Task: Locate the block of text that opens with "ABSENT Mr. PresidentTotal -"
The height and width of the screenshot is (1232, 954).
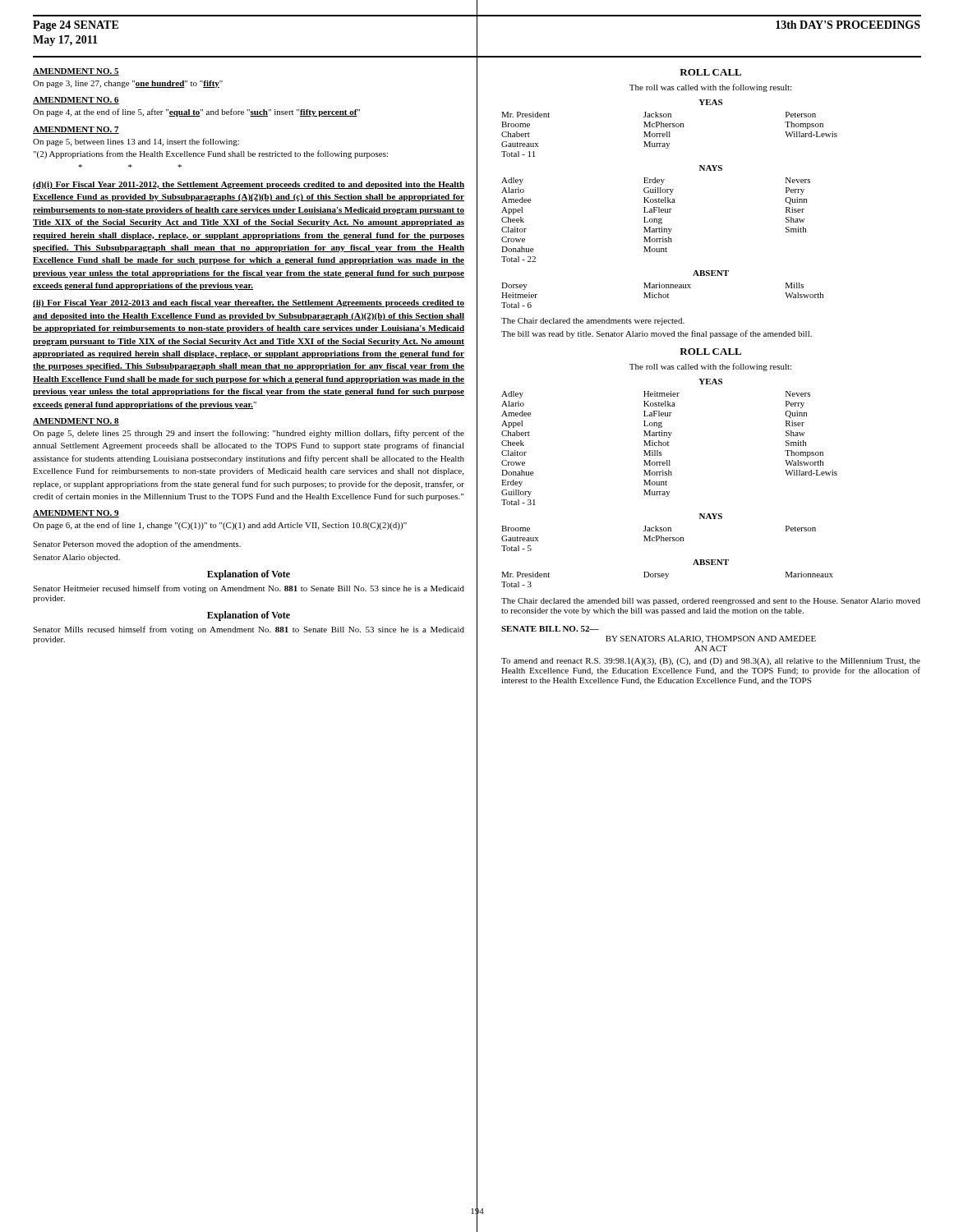Action: [711, 573]
